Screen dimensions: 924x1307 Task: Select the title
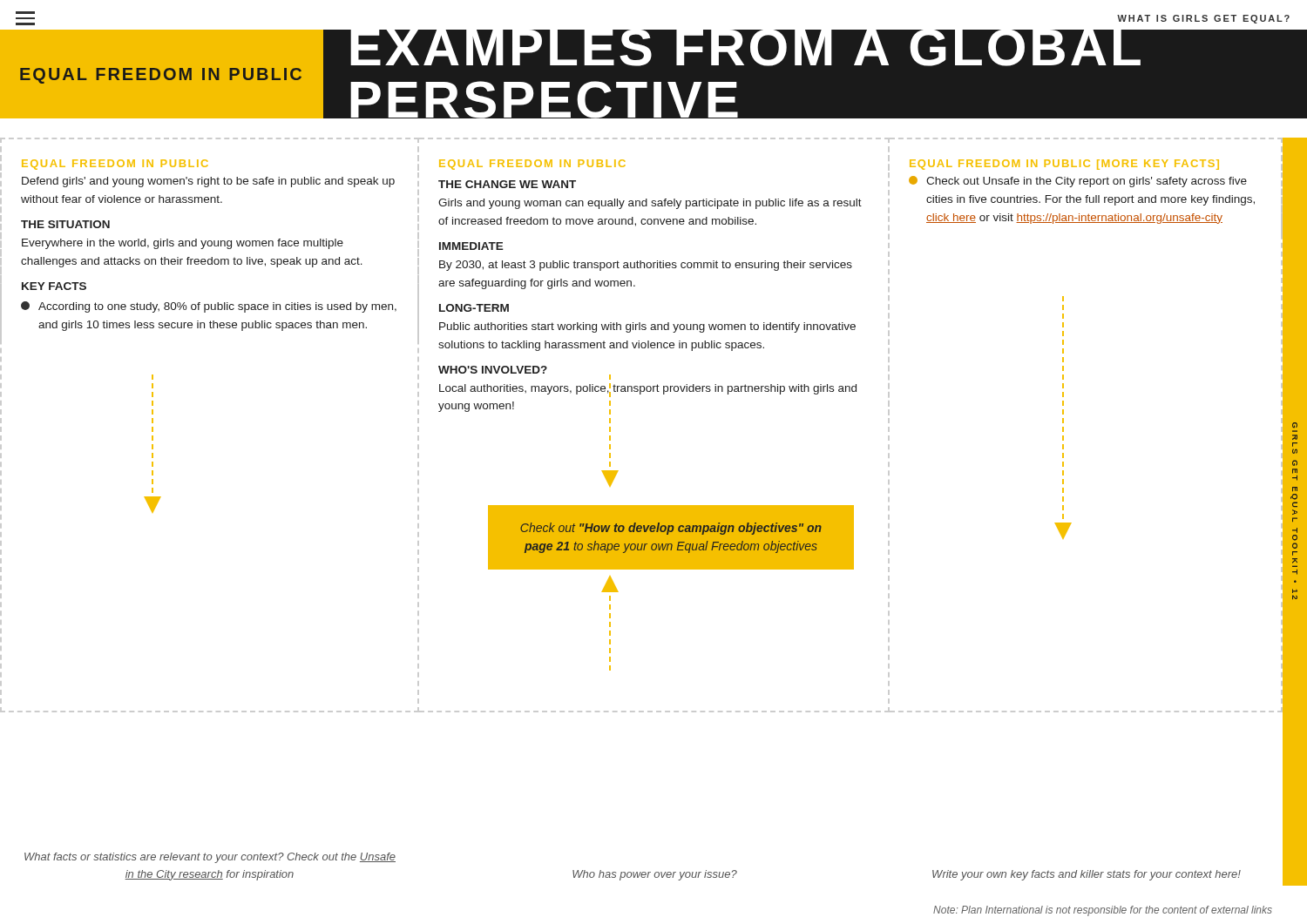click(654, 74)
